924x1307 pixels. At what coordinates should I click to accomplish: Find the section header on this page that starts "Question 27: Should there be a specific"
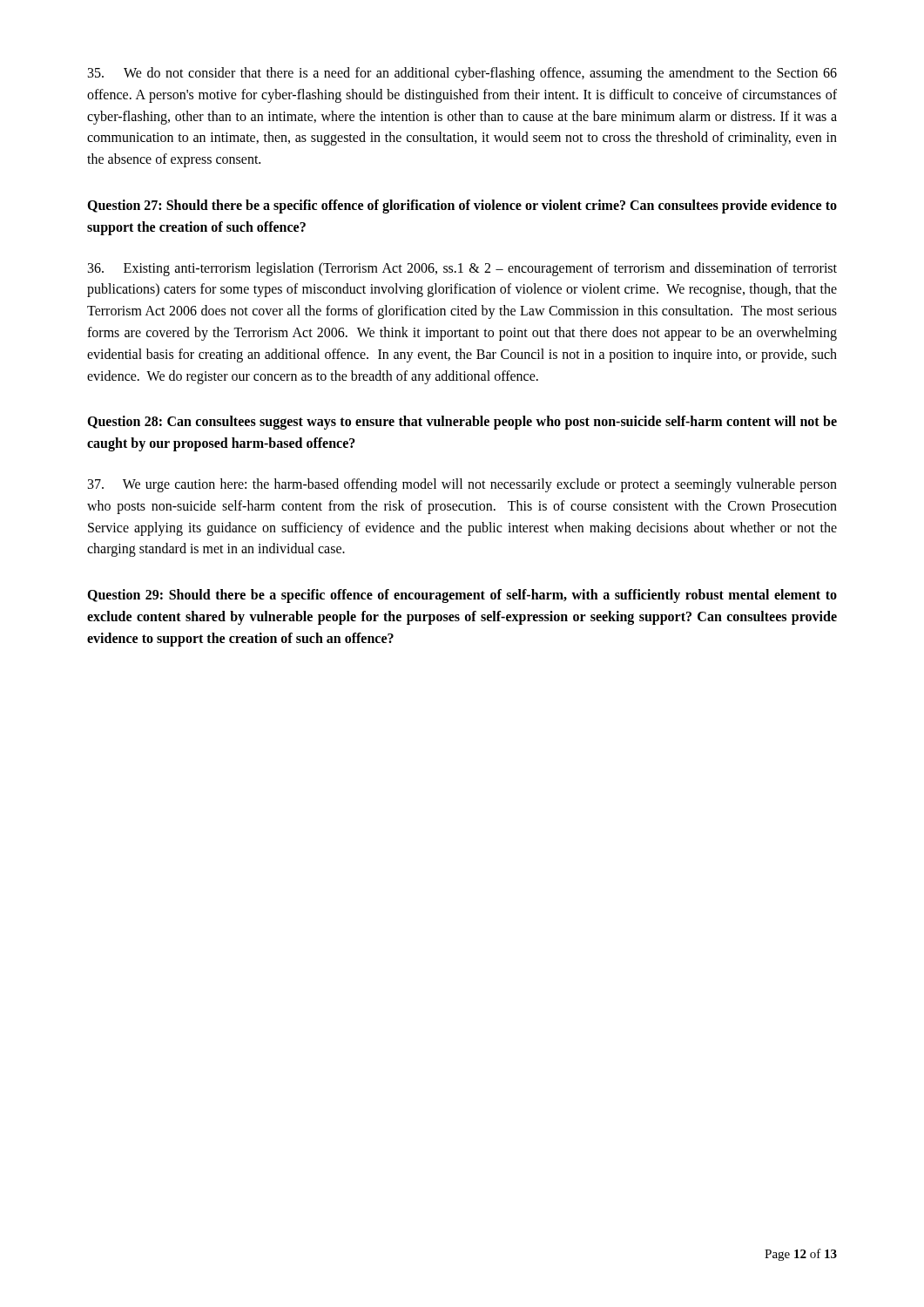(x=462, y=216)
